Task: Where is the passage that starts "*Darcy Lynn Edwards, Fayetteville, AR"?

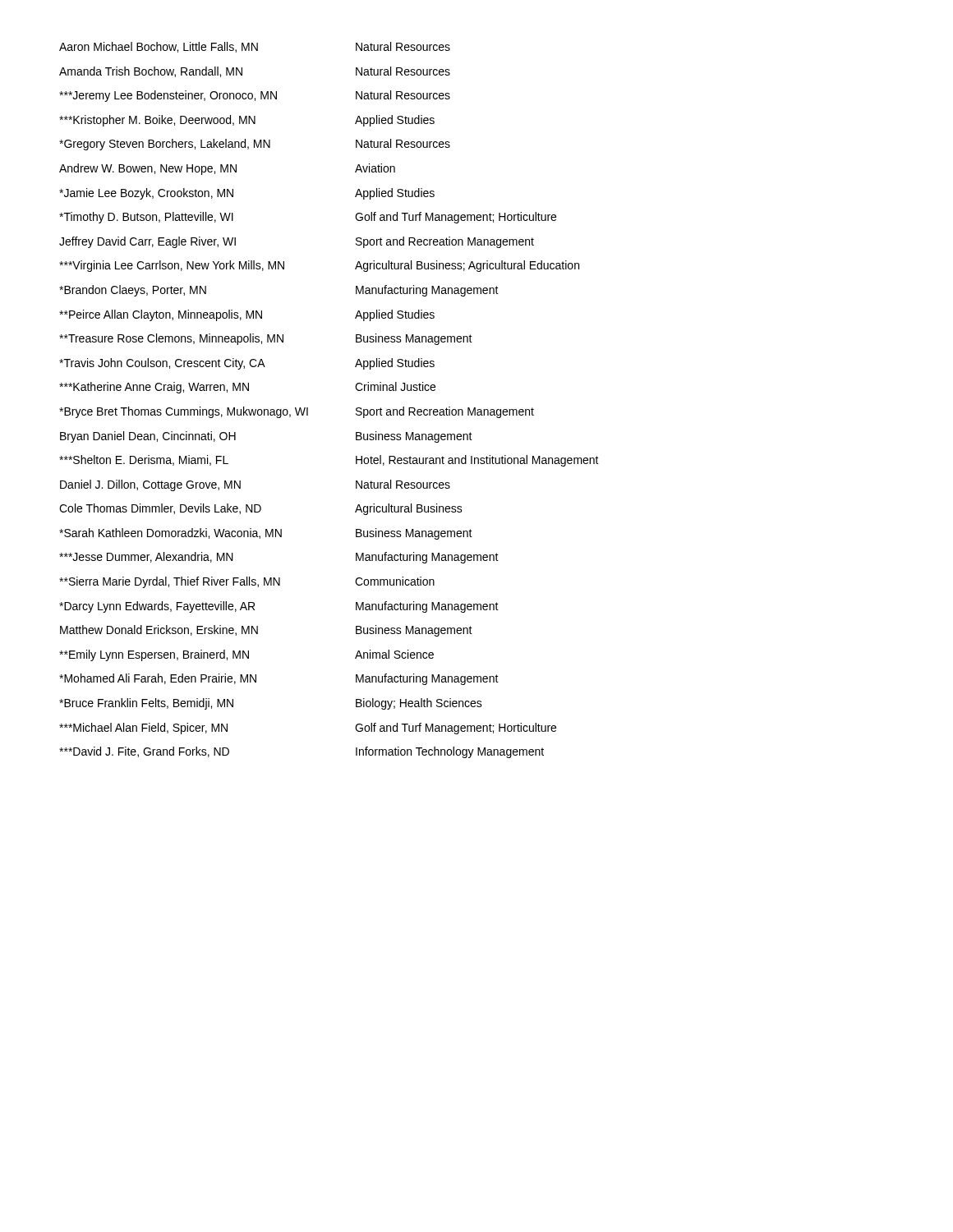Action: click(478, 607)
